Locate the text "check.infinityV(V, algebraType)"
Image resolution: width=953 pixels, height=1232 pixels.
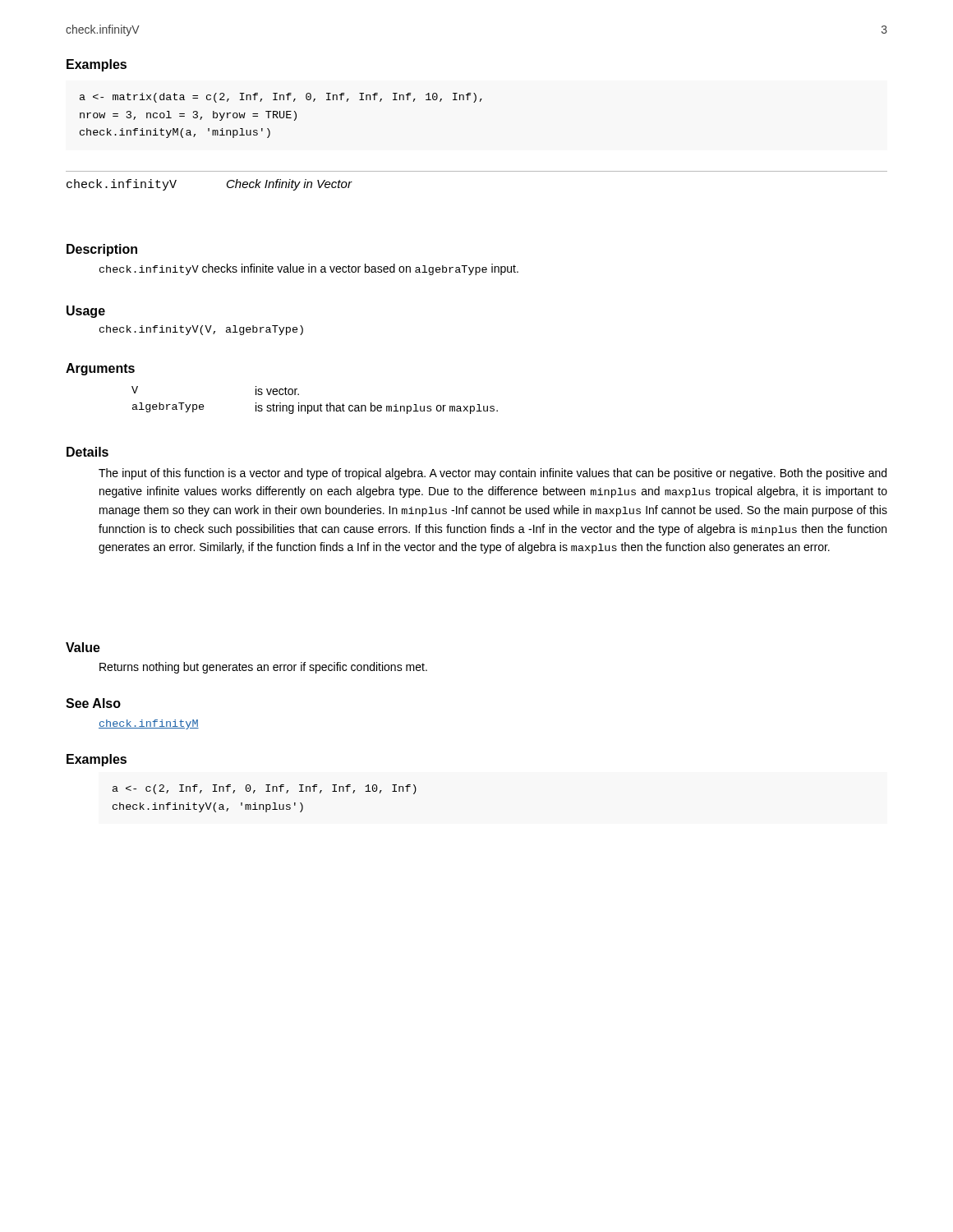pyautogui.click(x=202, y=330)
